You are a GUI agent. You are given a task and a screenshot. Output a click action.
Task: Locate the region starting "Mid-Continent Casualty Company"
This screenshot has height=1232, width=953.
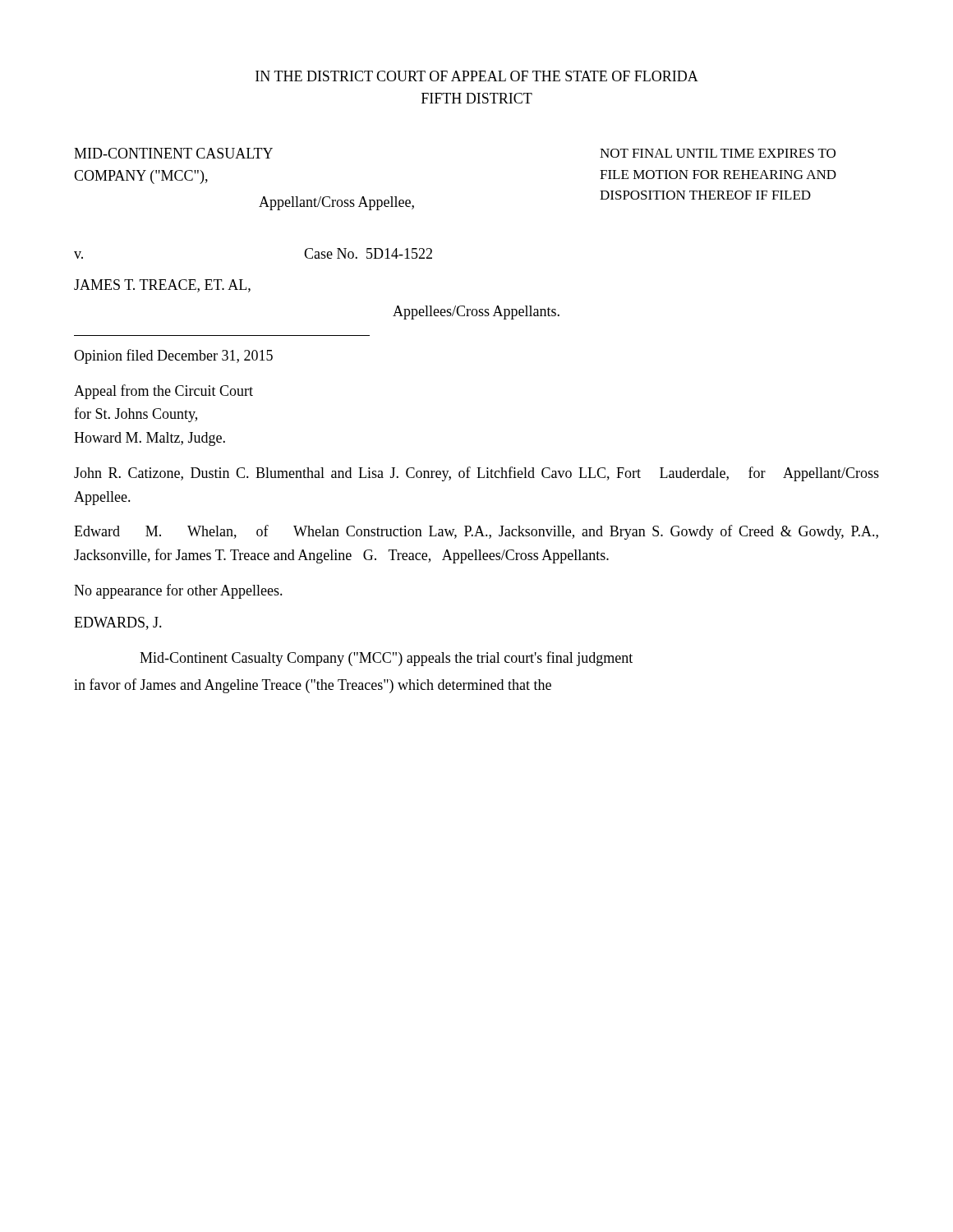coord(386,658)
